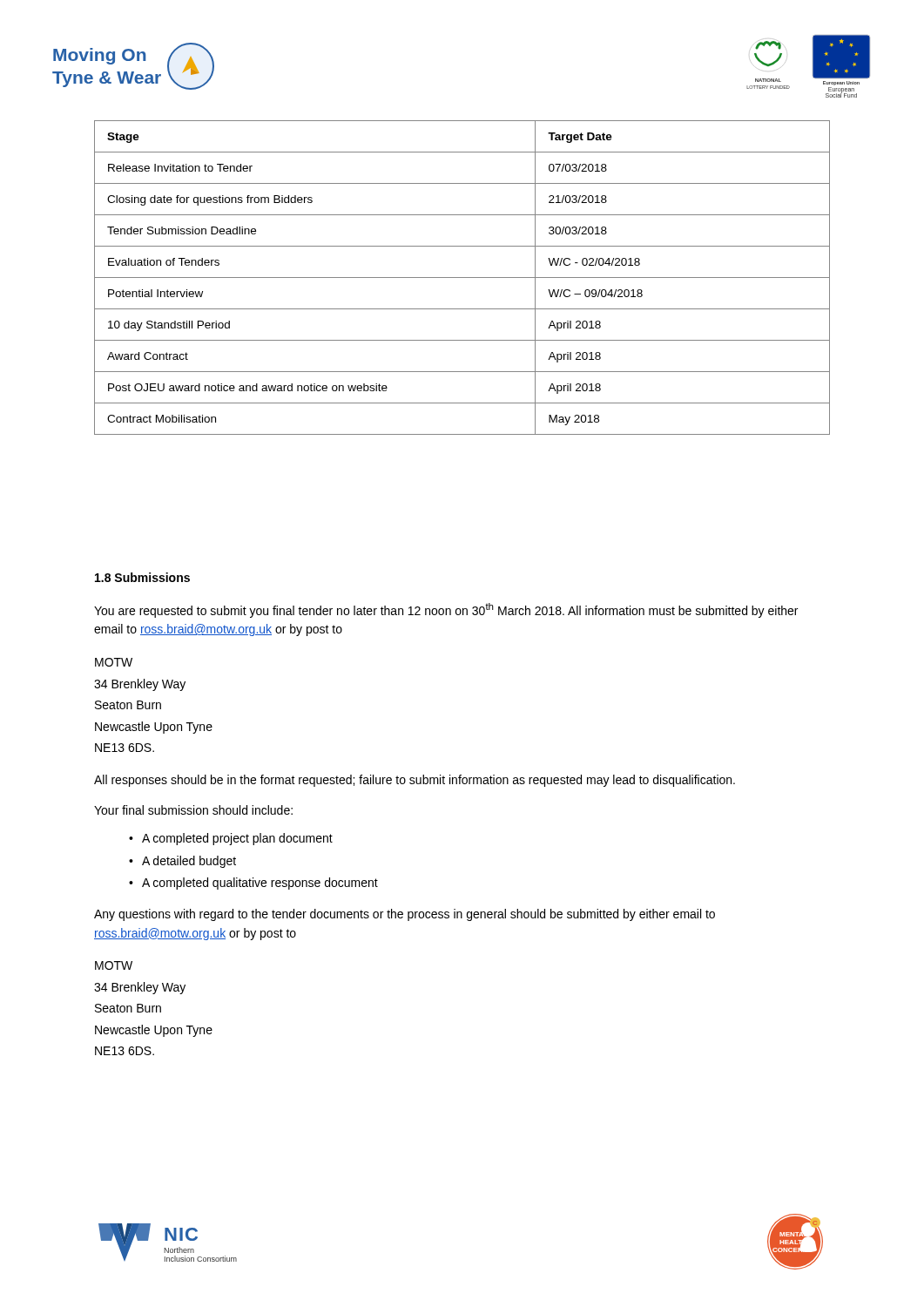Click on the region starting "Any questions with regard to"

405,923
